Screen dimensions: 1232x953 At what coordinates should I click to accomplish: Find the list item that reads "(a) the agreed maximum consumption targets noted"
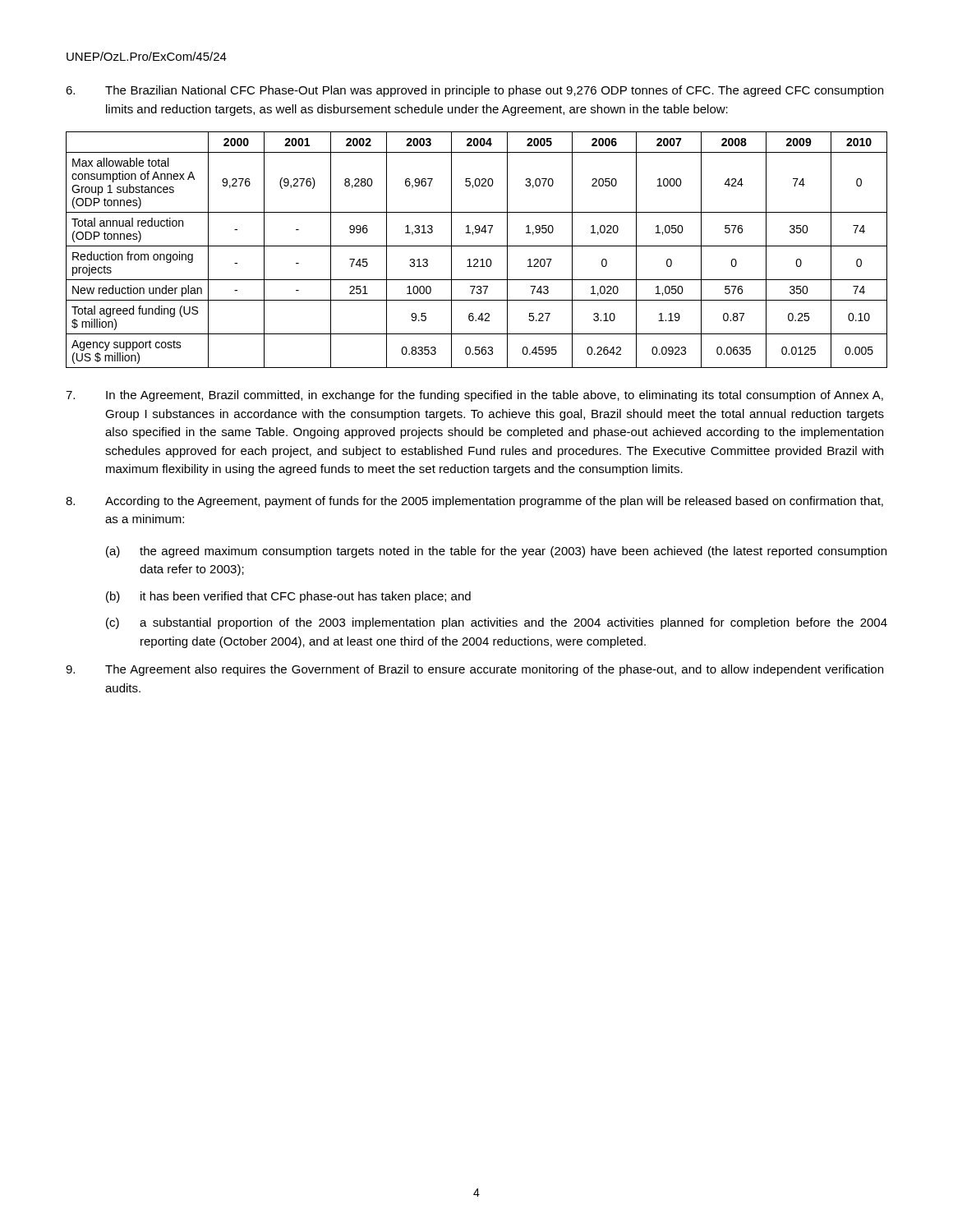[496, 560]
